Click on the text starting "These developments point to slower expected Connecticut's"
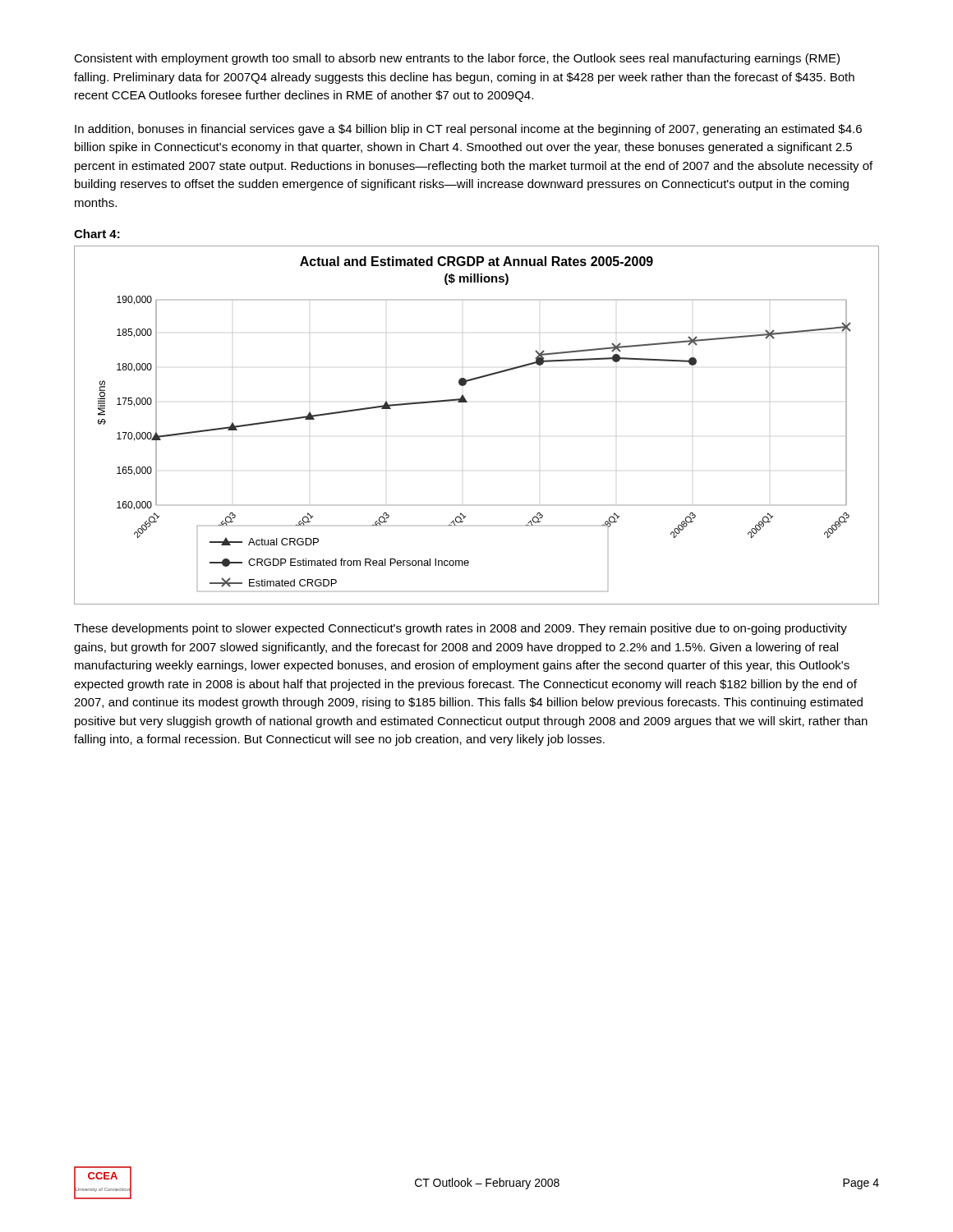 pos(471,683)
